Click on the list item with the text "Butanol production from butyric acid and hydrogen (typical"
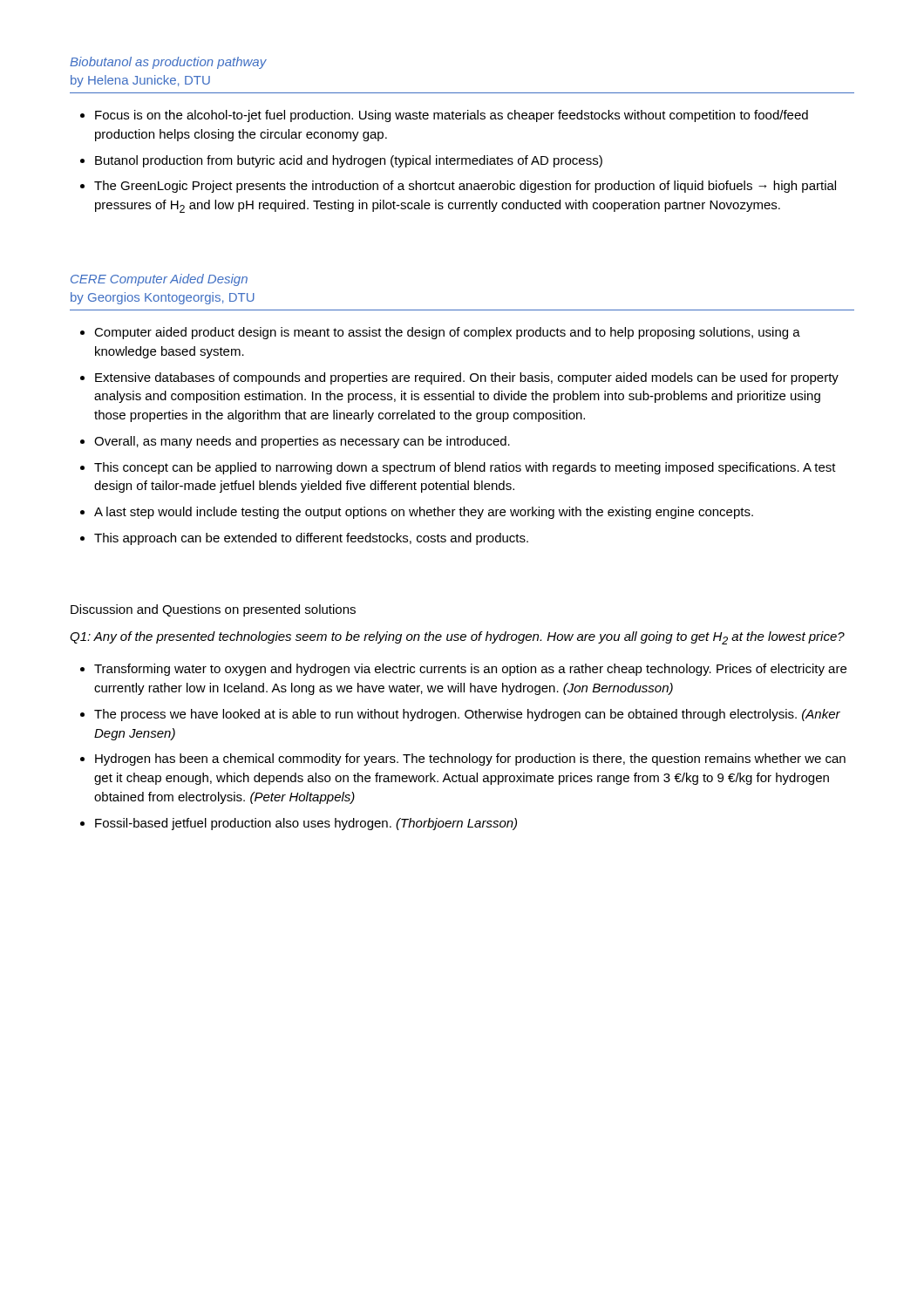The height and width of the screenshot is (1308, 924). [x=349, y=160]
